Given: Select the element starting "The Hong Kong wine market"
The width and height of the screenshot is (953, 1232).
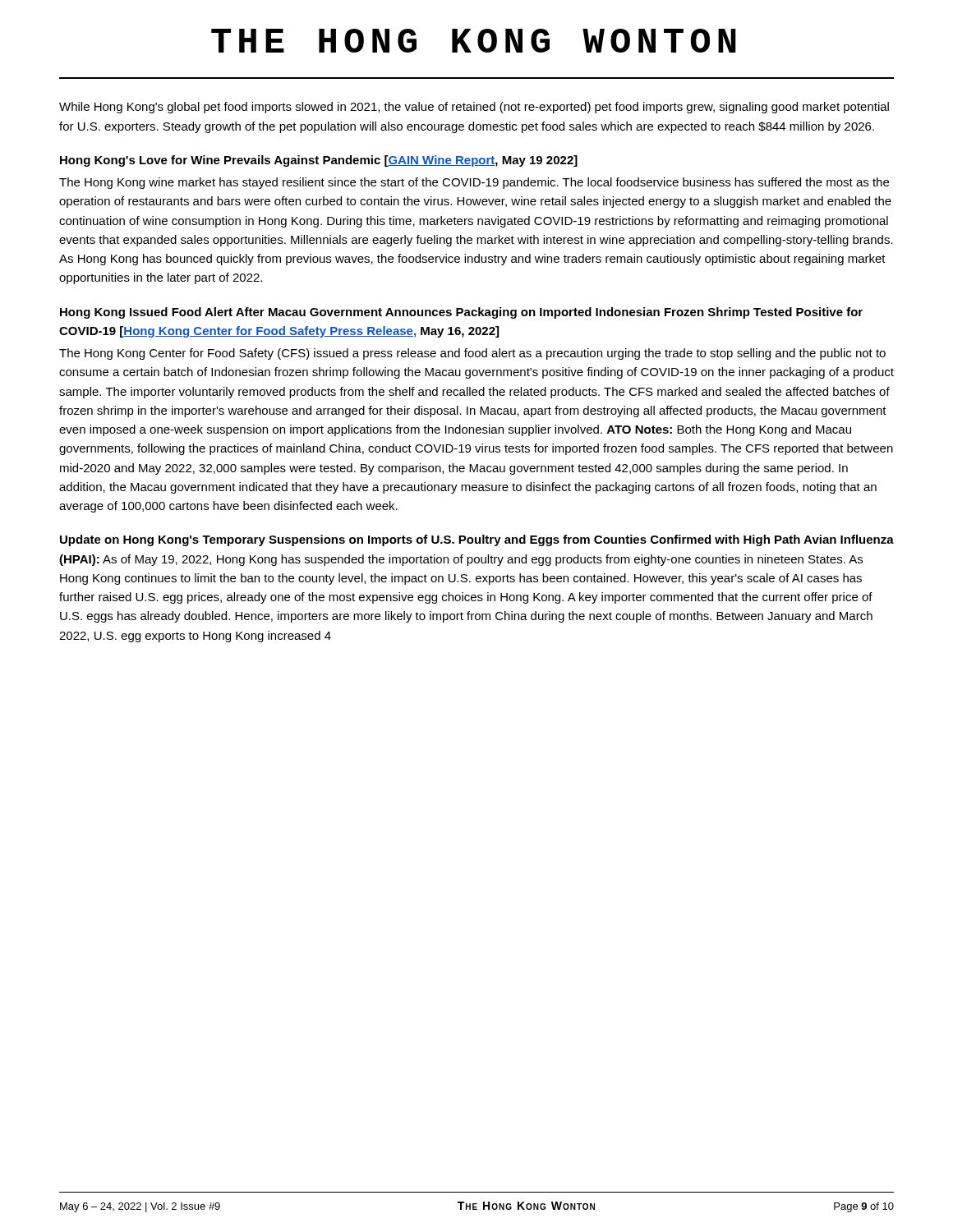Looking at the screenshot, I should click(x=476, y=230).
